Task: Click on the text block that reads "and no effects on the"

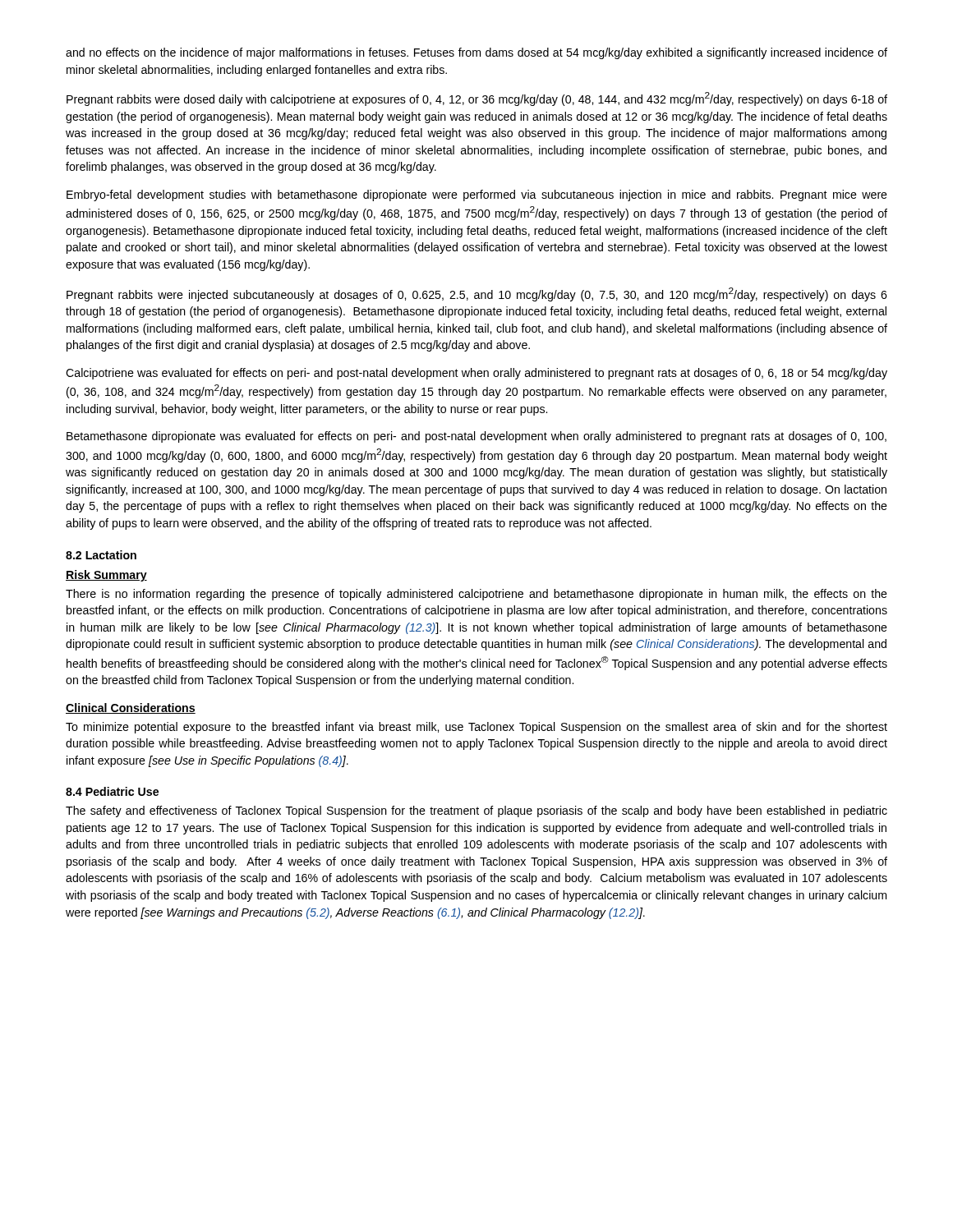Action: (476, 61)
